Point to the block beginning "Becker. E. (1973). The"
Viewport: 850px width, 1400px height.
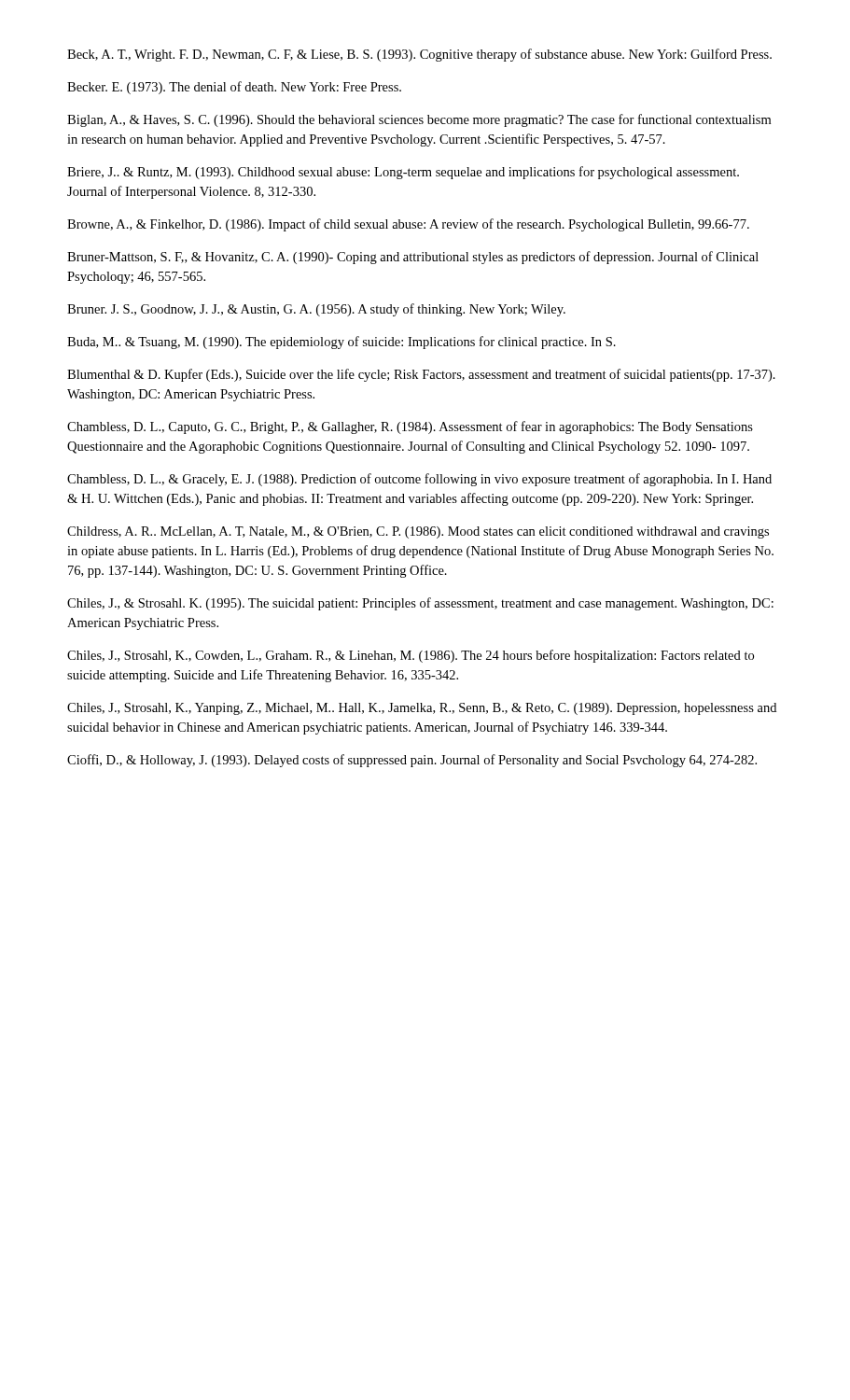235,87
